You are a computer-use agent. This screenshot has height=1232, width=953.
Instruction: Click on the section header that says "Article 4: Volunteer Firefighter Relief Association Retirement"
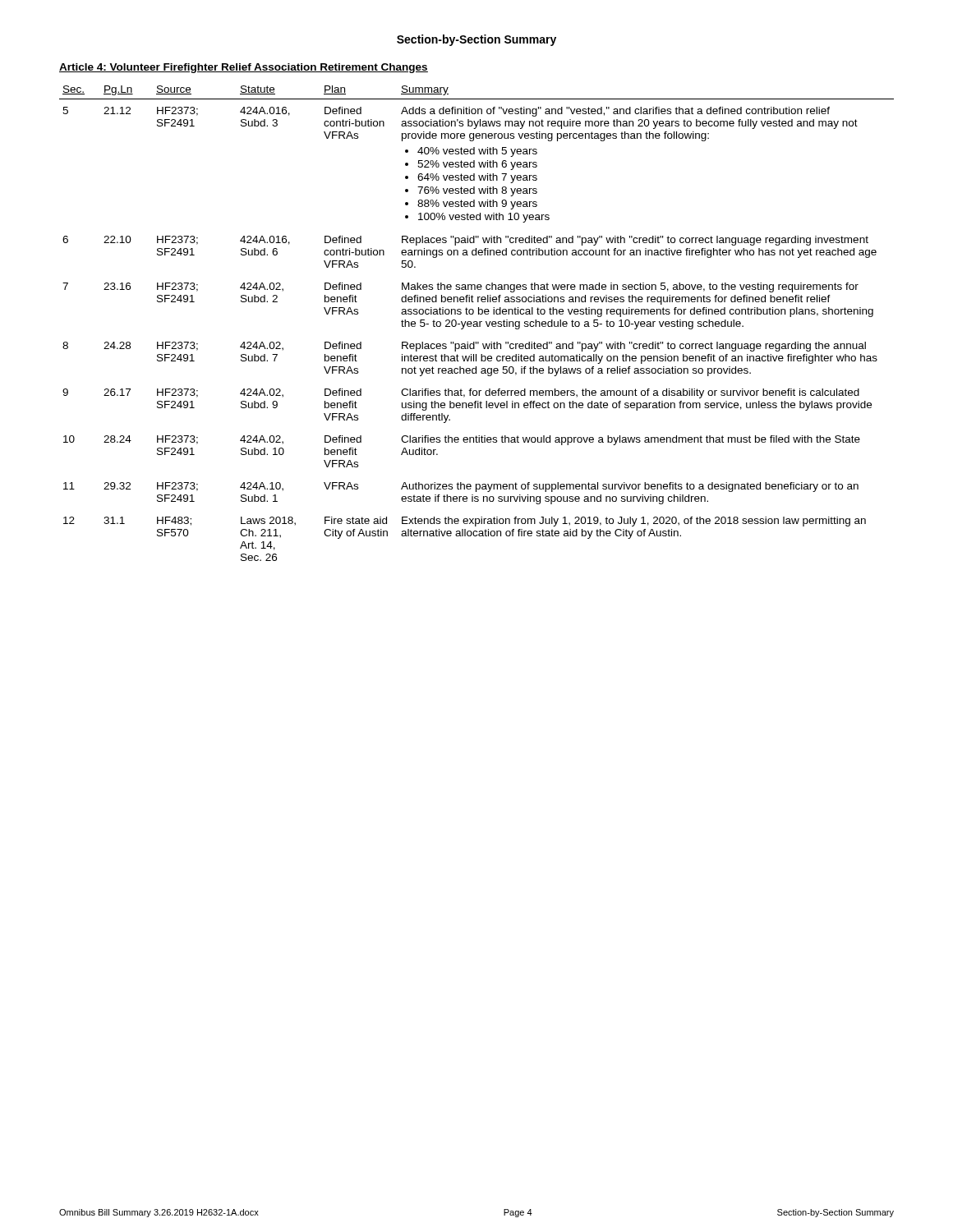click(243, 67)
